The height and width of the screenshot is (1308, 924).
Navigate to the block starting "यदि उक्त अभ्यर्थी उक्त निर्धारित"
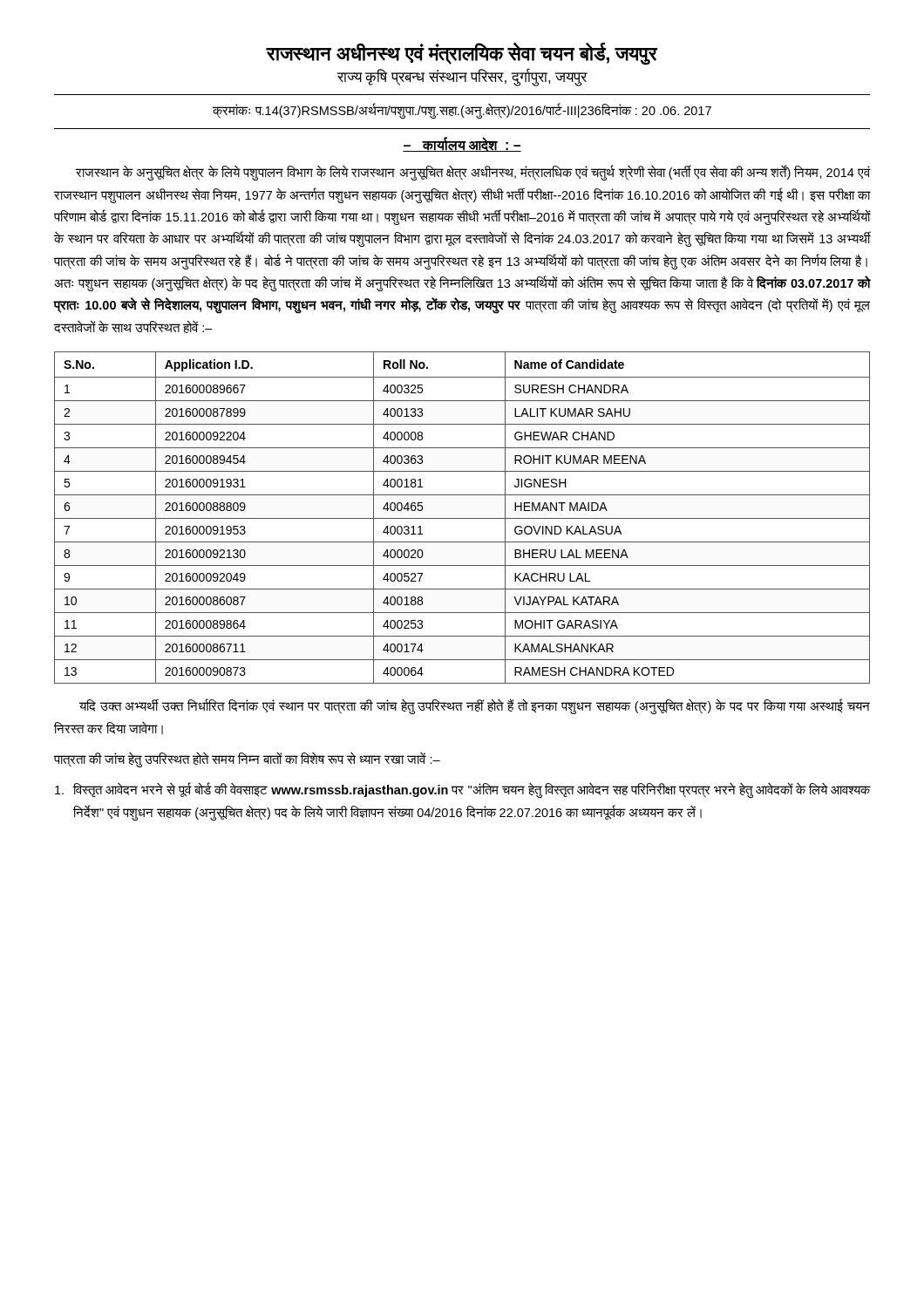[462, 718]
